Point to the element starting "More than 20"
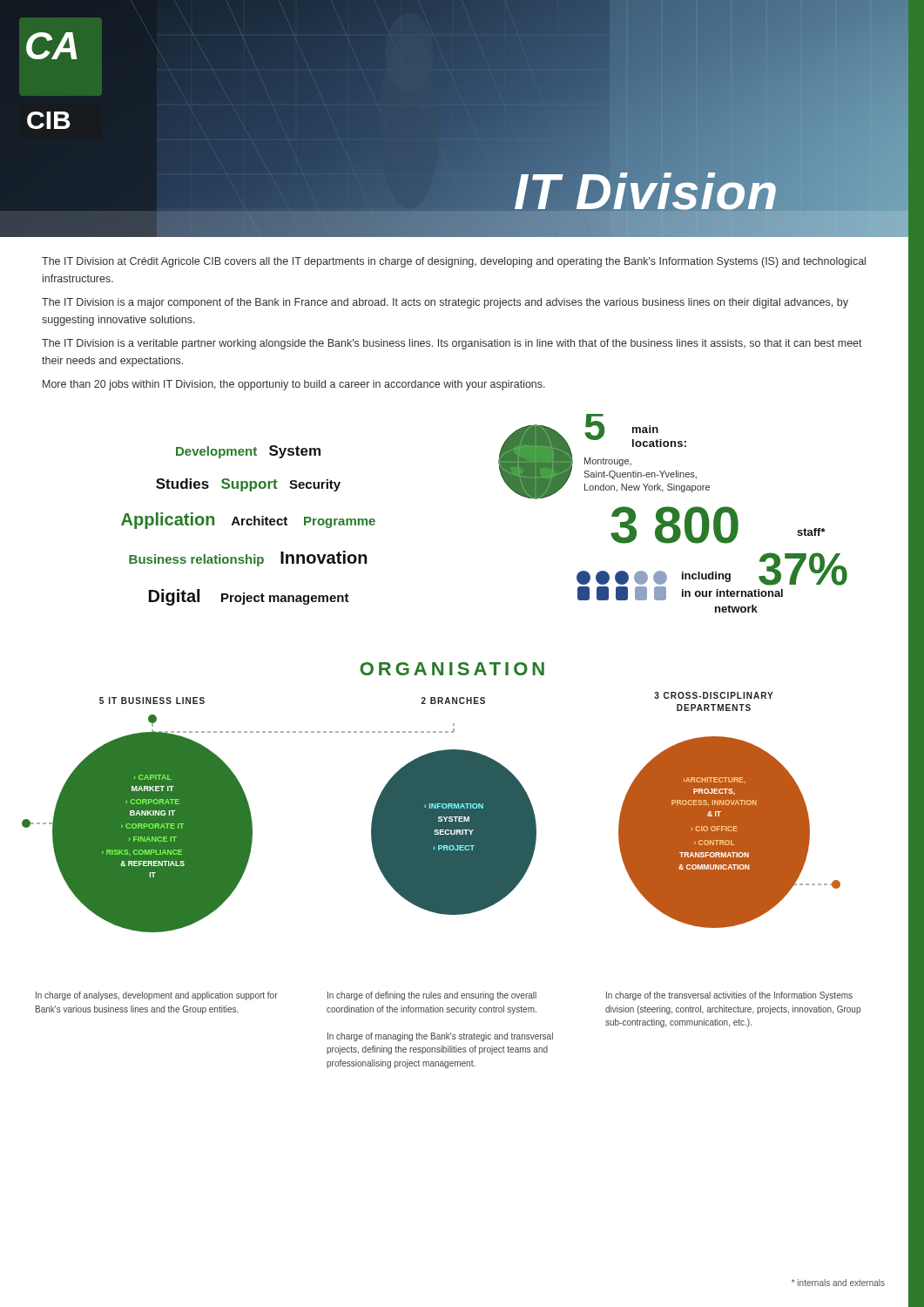The image size is (924, 1307). pos(294,384)
